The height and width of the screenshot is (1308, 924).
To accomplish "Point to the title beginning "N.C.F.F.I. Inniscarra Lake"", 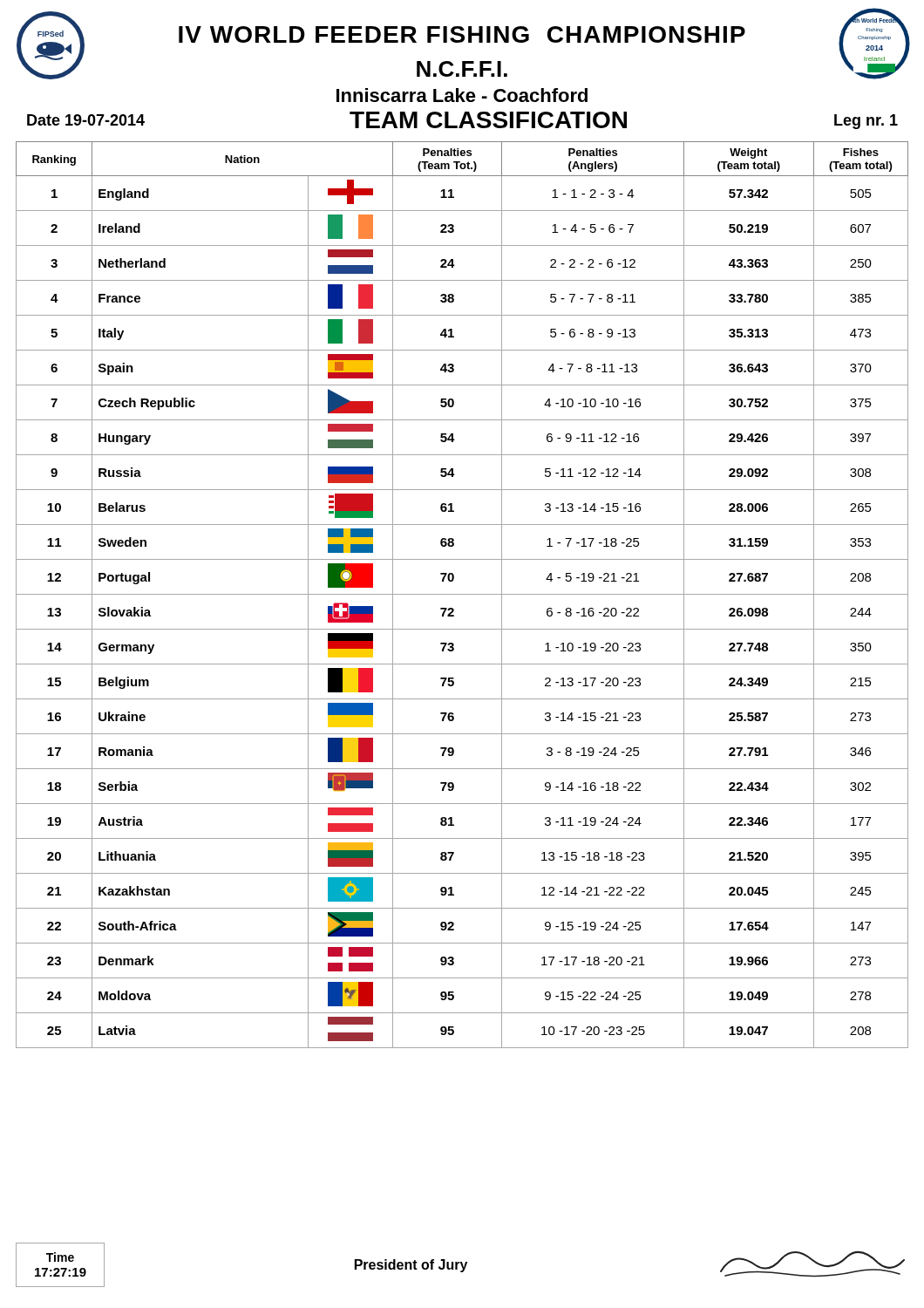I will click(x=462, y=82).
